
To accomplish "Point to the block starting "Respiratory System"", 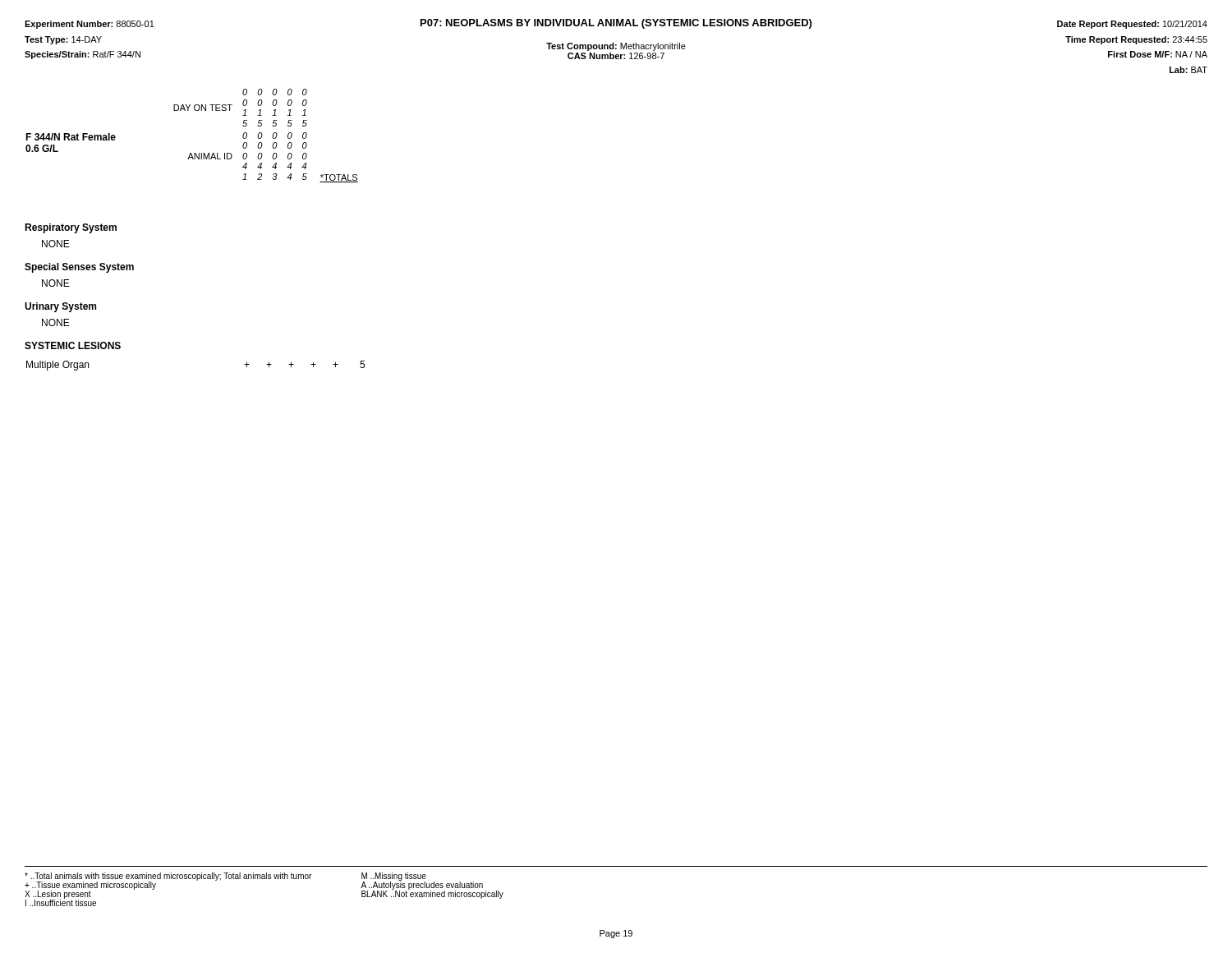I will tap(71, 228).
